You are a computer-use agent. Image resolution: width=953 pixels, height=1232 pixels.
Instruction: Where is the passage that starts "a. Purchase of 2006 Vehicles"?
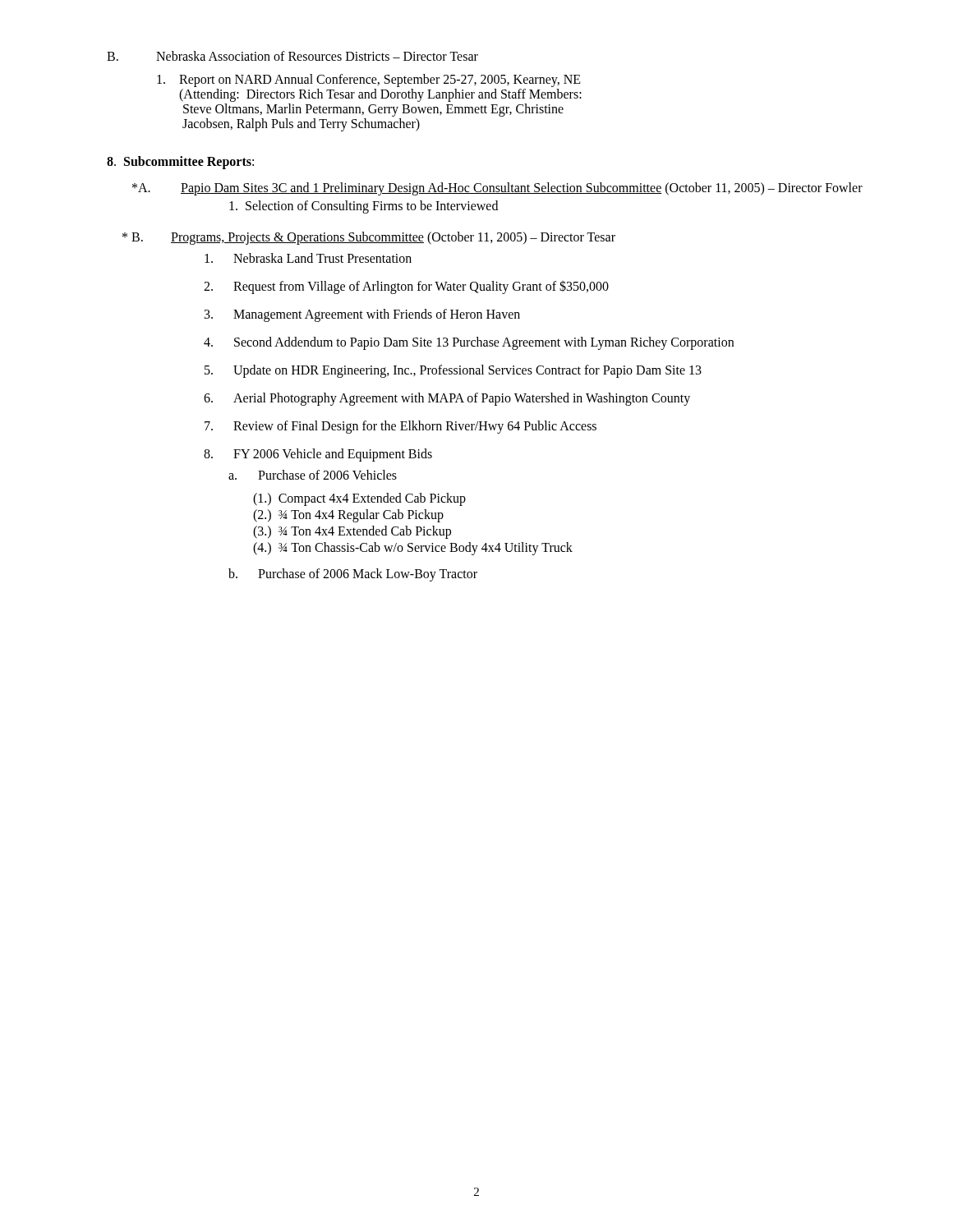point(313,475)
